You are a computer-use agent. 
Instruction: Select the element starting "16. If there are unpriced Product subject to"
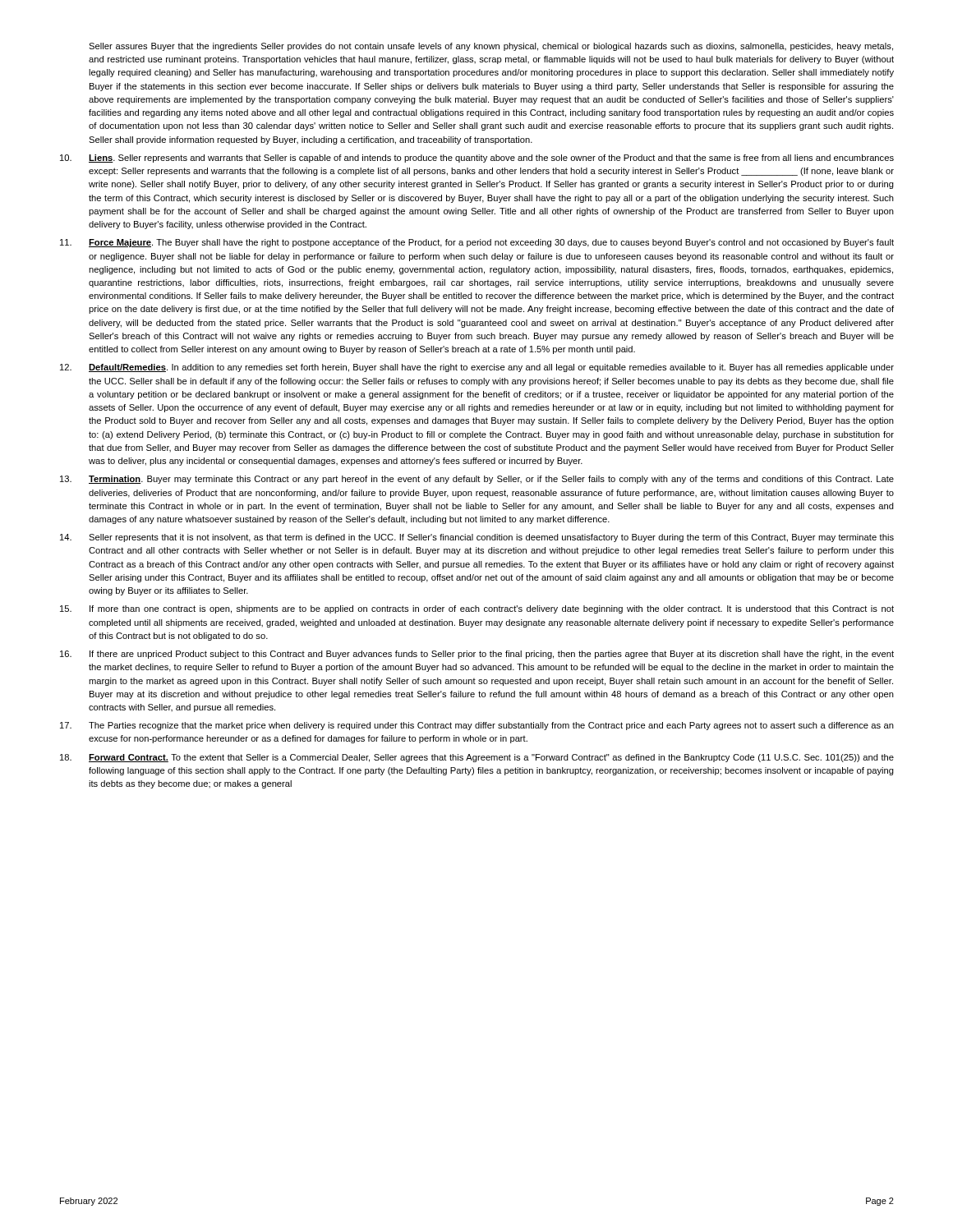coord(476,681)
